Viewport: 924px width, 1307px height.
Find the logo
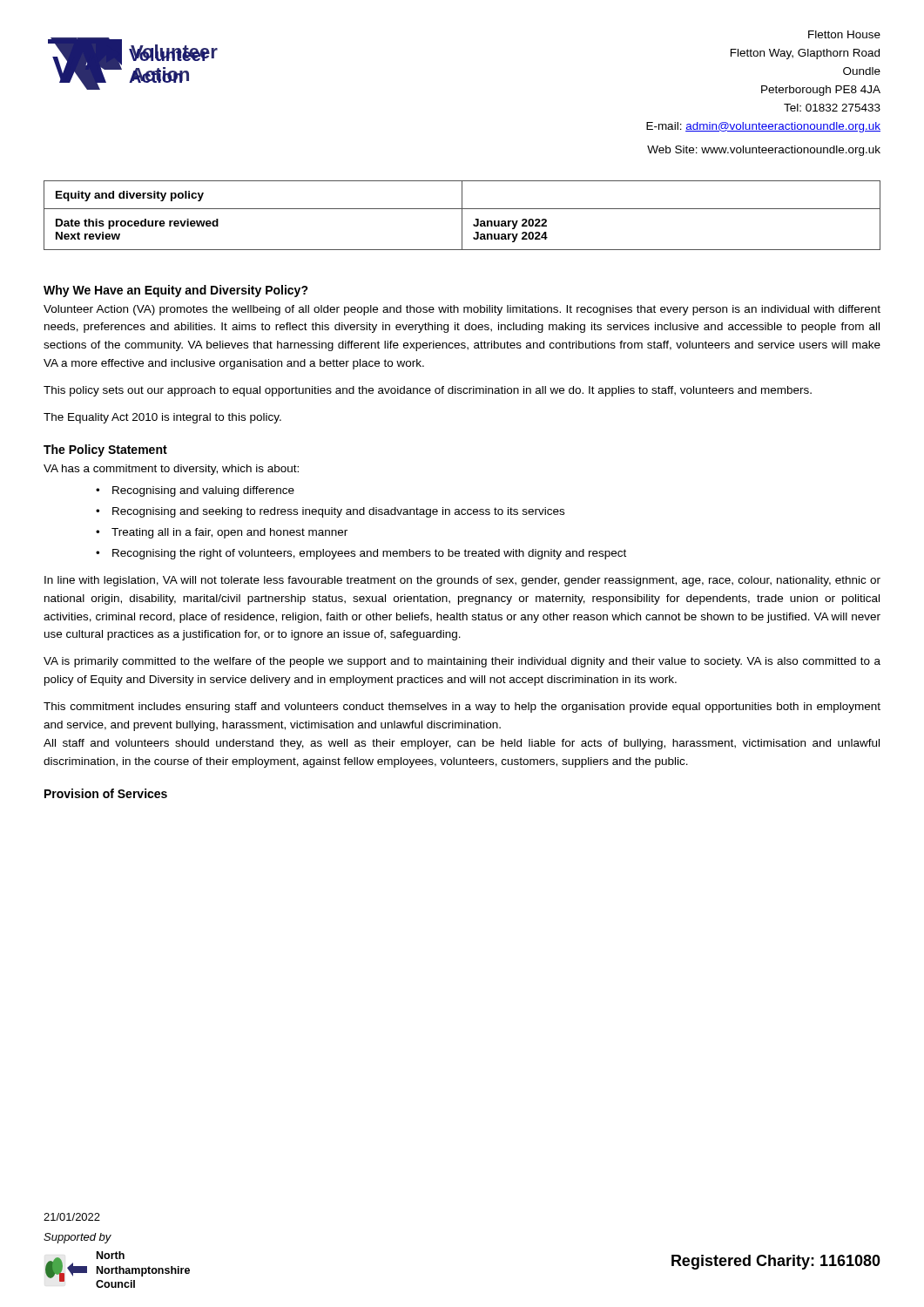point(139,68)
